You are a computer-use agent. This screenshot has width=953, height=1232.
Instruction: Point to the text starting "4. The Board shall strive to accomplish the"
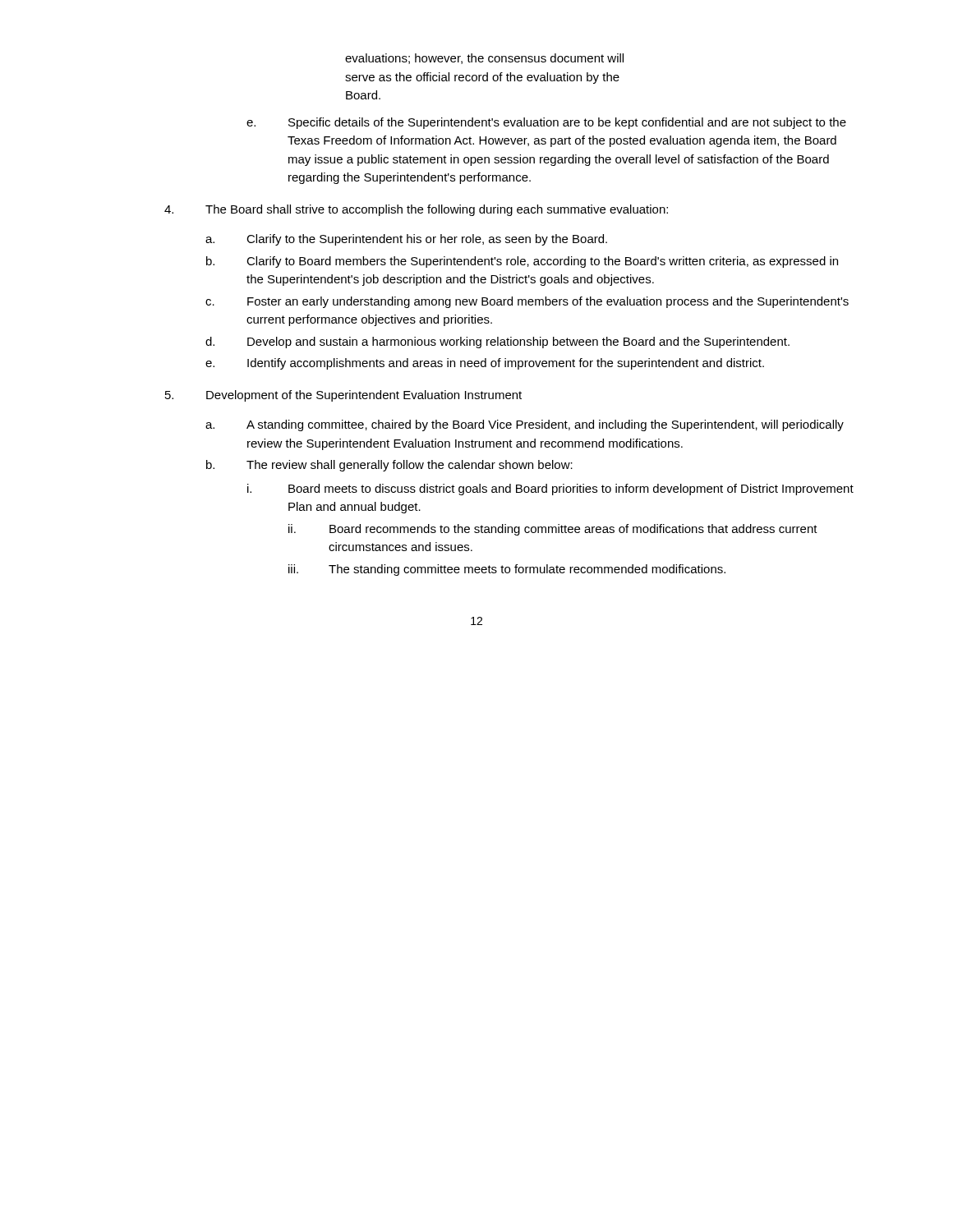509,209
